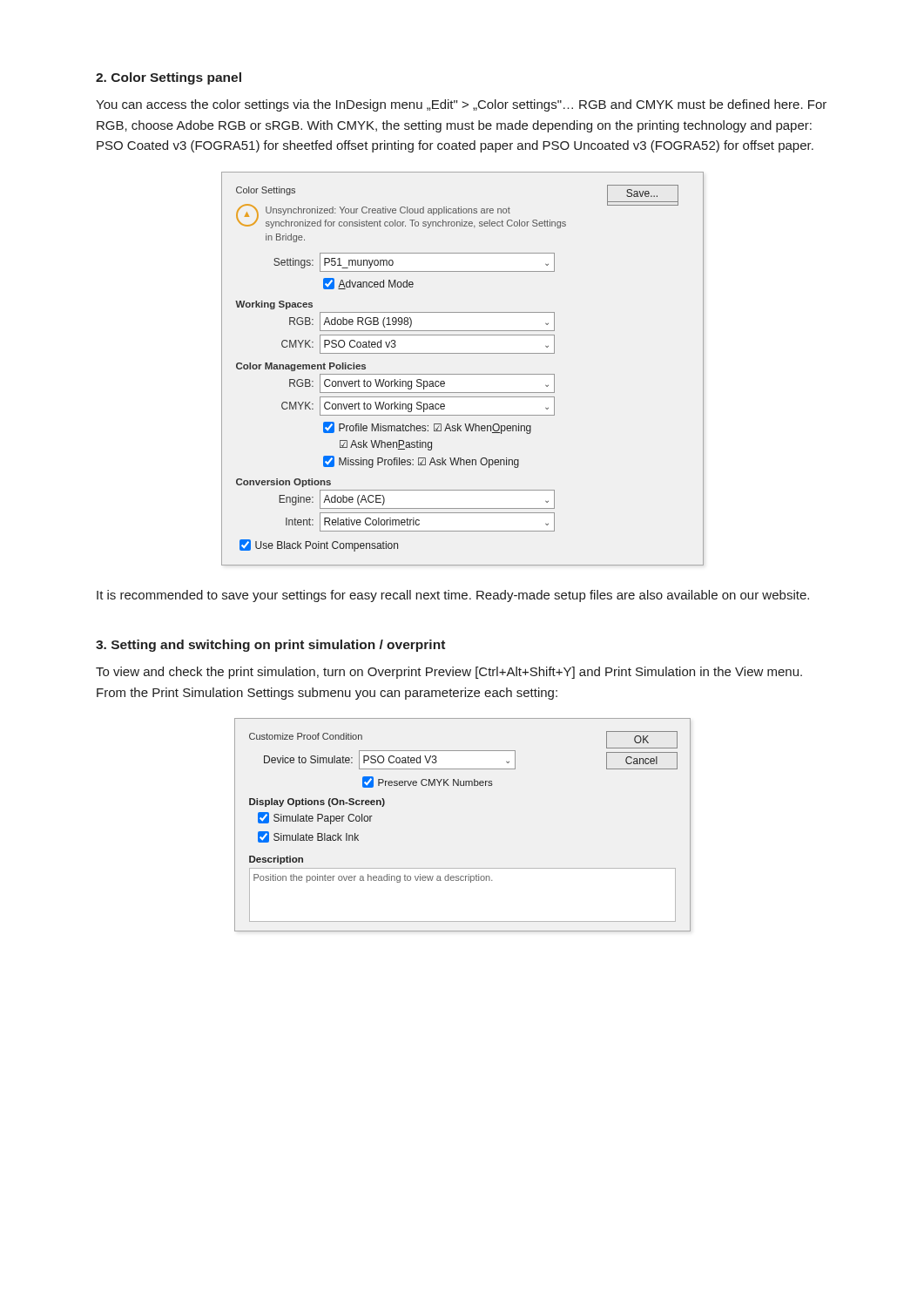Select the section header with the text "3. Setting and switching on"

271,644
